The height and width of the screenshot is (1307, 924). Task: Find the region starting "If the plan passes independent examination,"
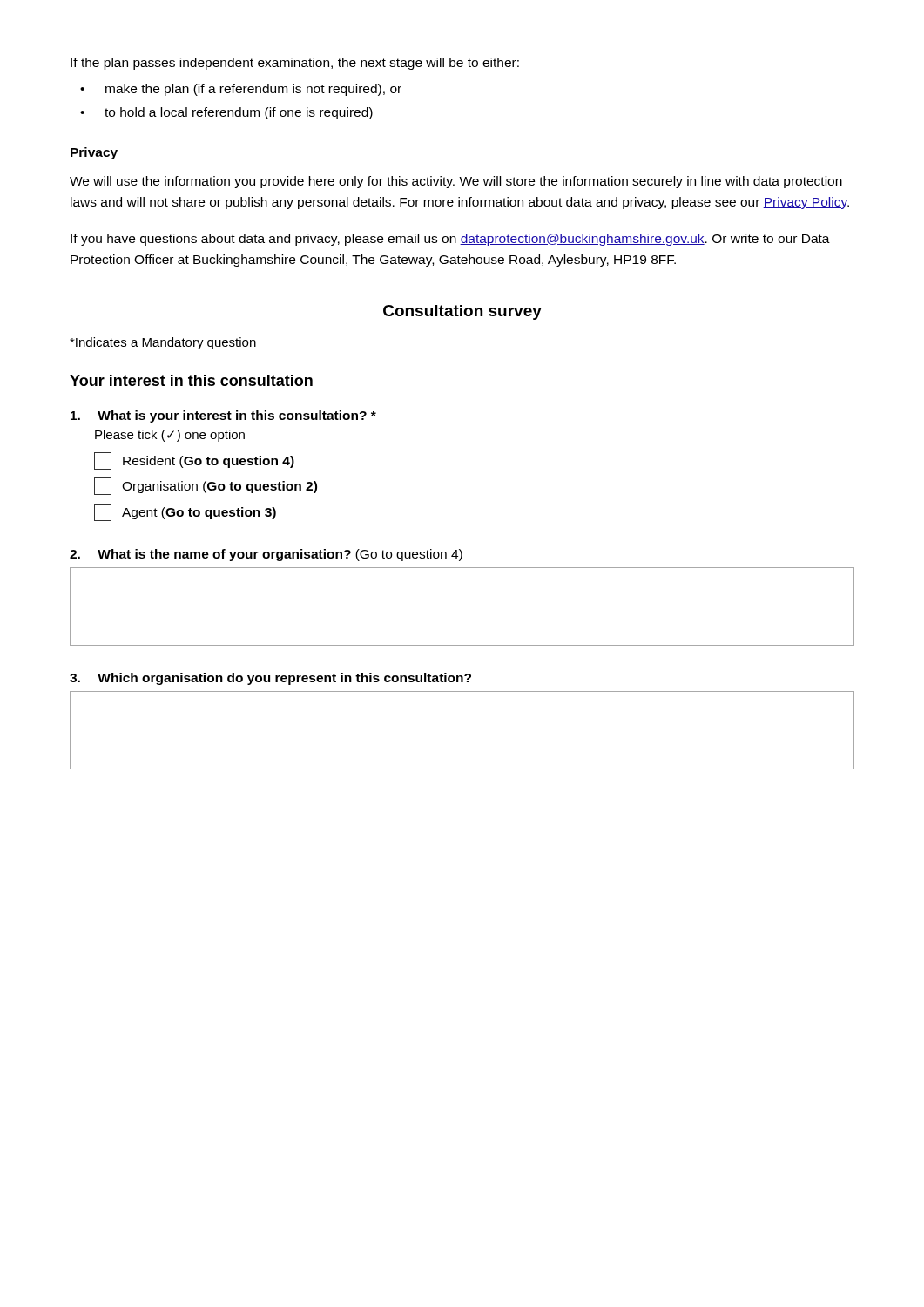tap(295, 62)
